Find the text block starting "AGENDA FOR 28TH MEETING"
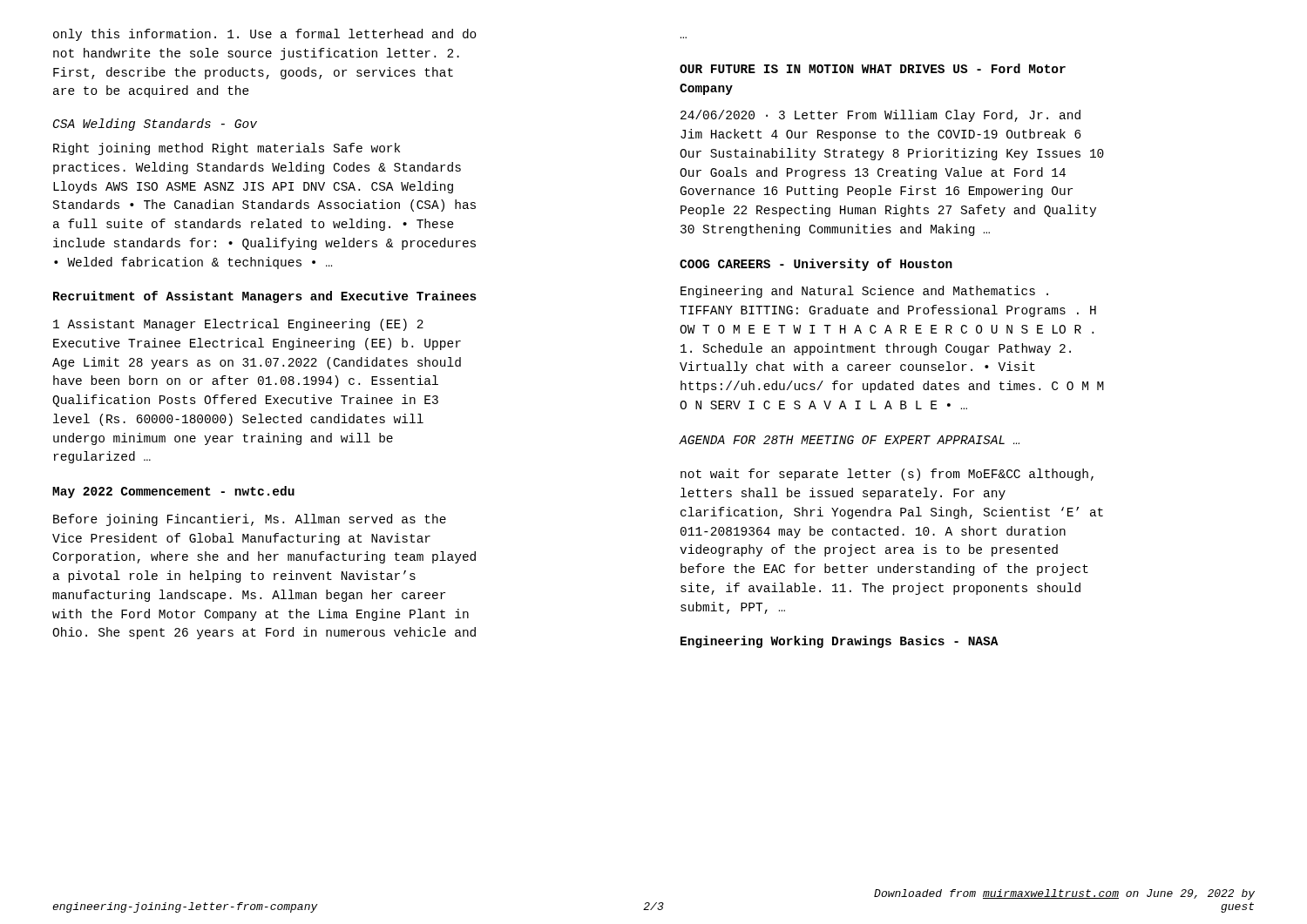The height and width of the screenshot is (924, 1307). (x=850, y=440)
